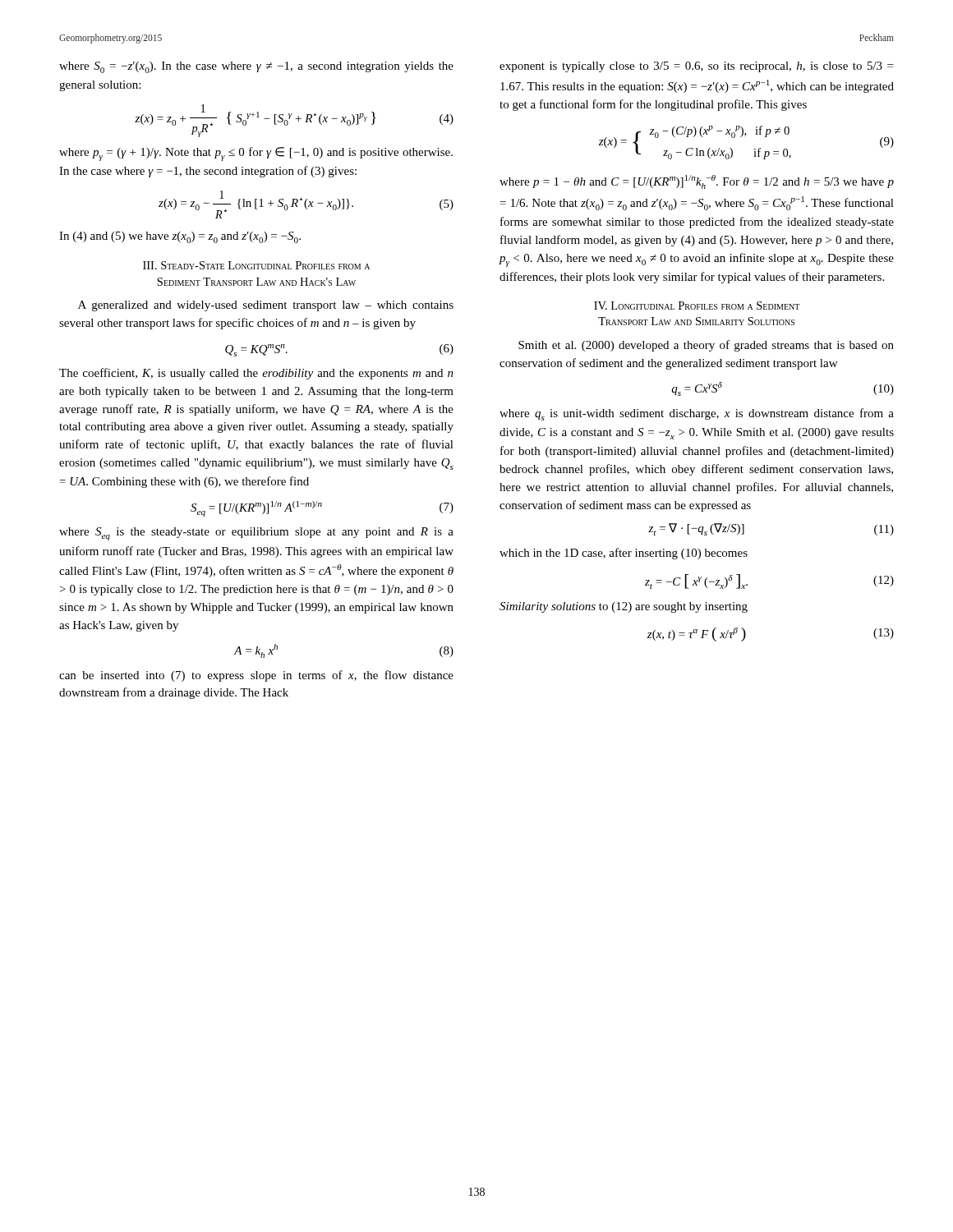Locate the text block that reads "where S0 = −z′(x0). In the"

pos(256,76)
